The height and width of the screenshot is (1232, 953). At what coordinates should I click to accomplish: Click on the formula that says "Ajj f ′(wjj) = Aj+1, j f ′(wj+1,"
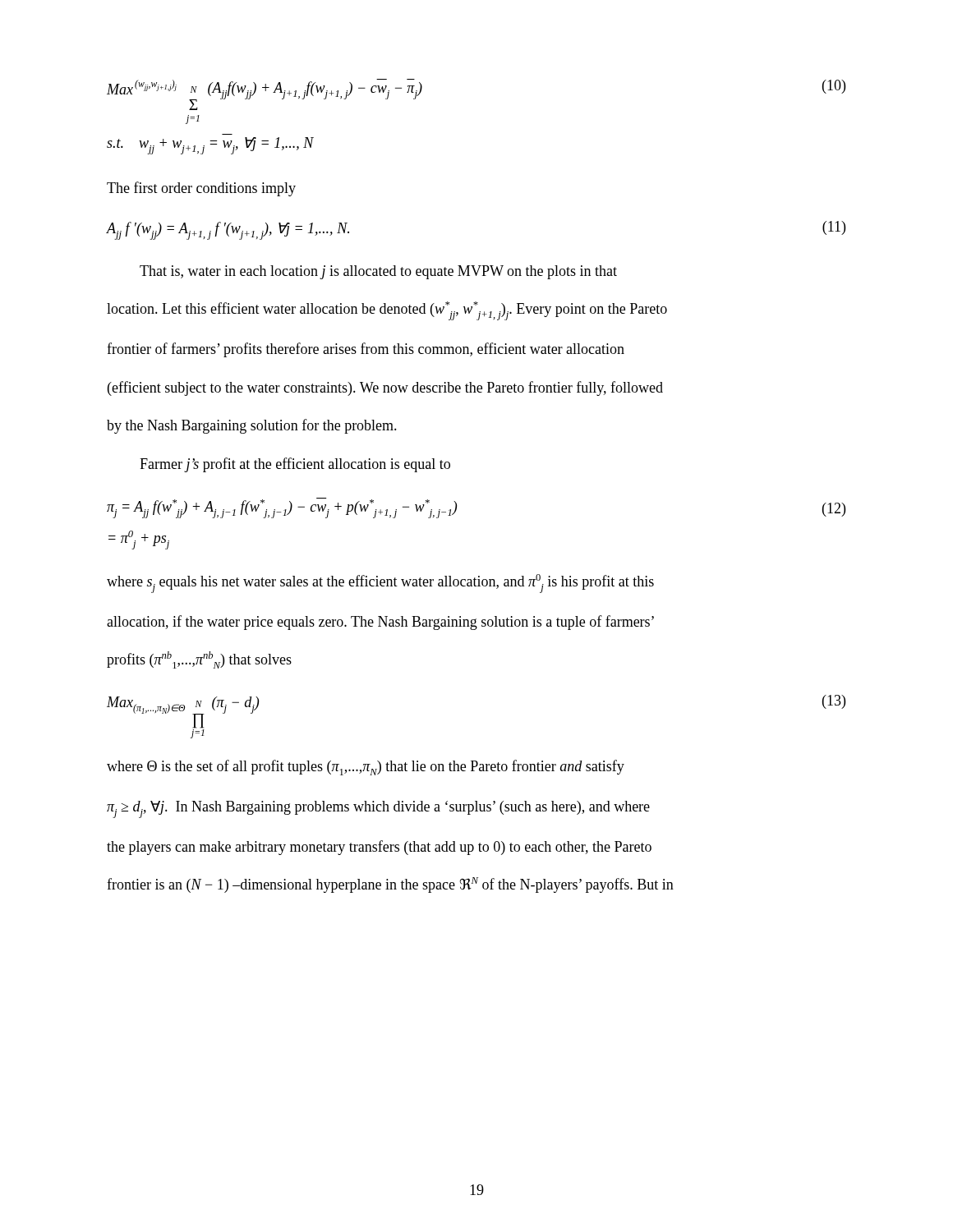click(x=234, y=230)
